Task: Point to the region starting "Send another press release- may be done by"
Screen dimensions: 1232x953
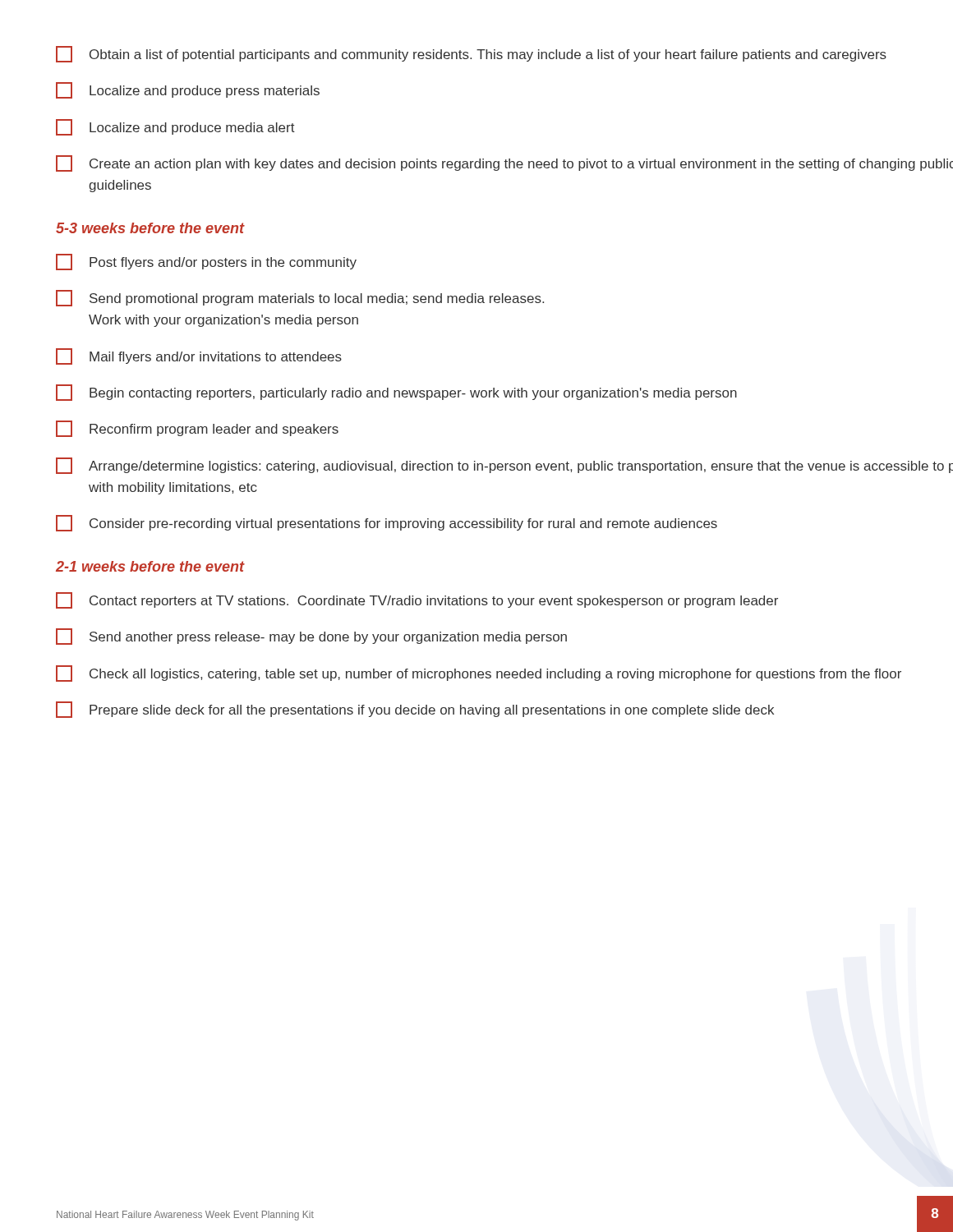Action: click(x=504, y=638)
